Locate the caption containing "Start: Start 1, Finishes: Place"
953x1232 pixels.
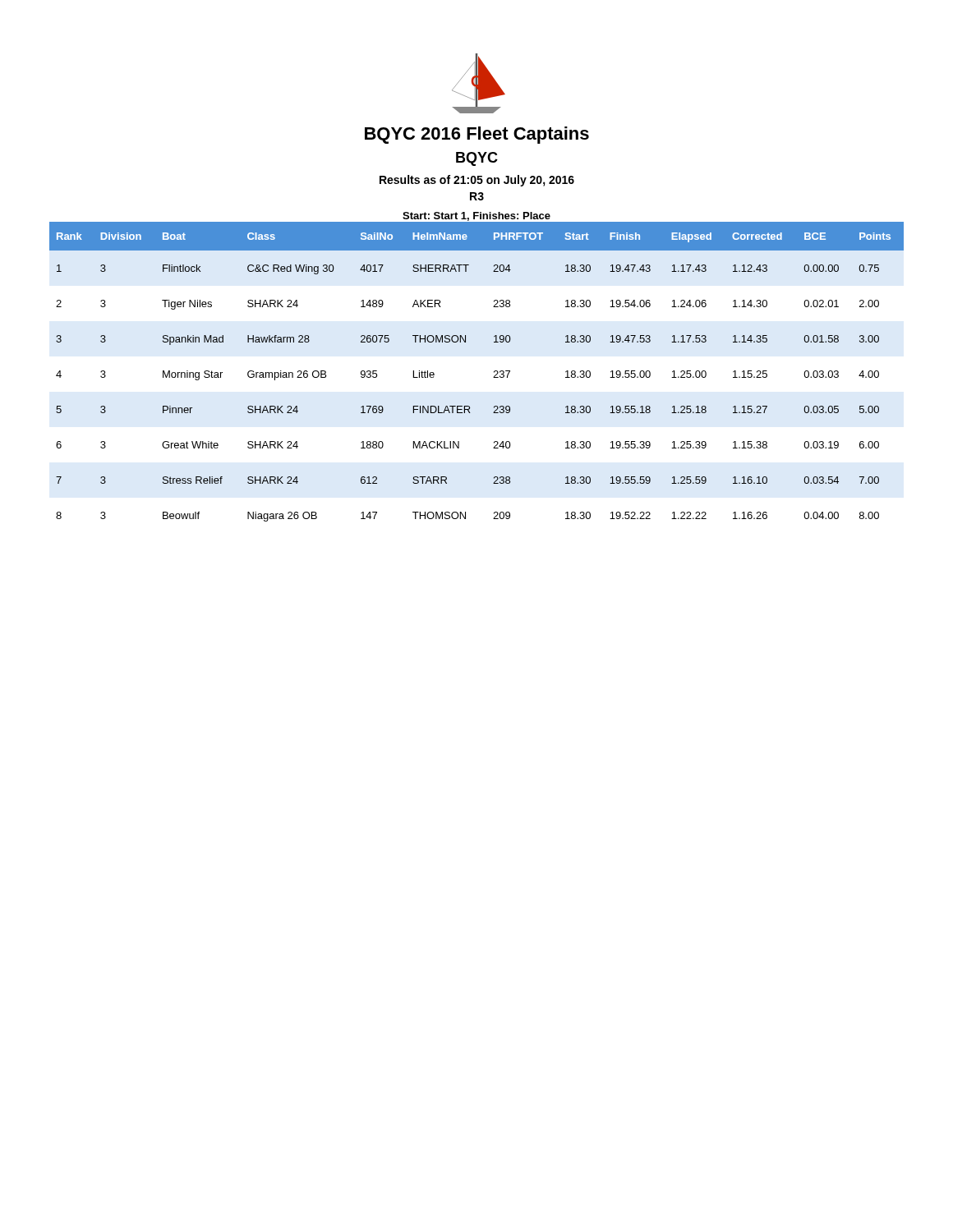click(476, 216)
